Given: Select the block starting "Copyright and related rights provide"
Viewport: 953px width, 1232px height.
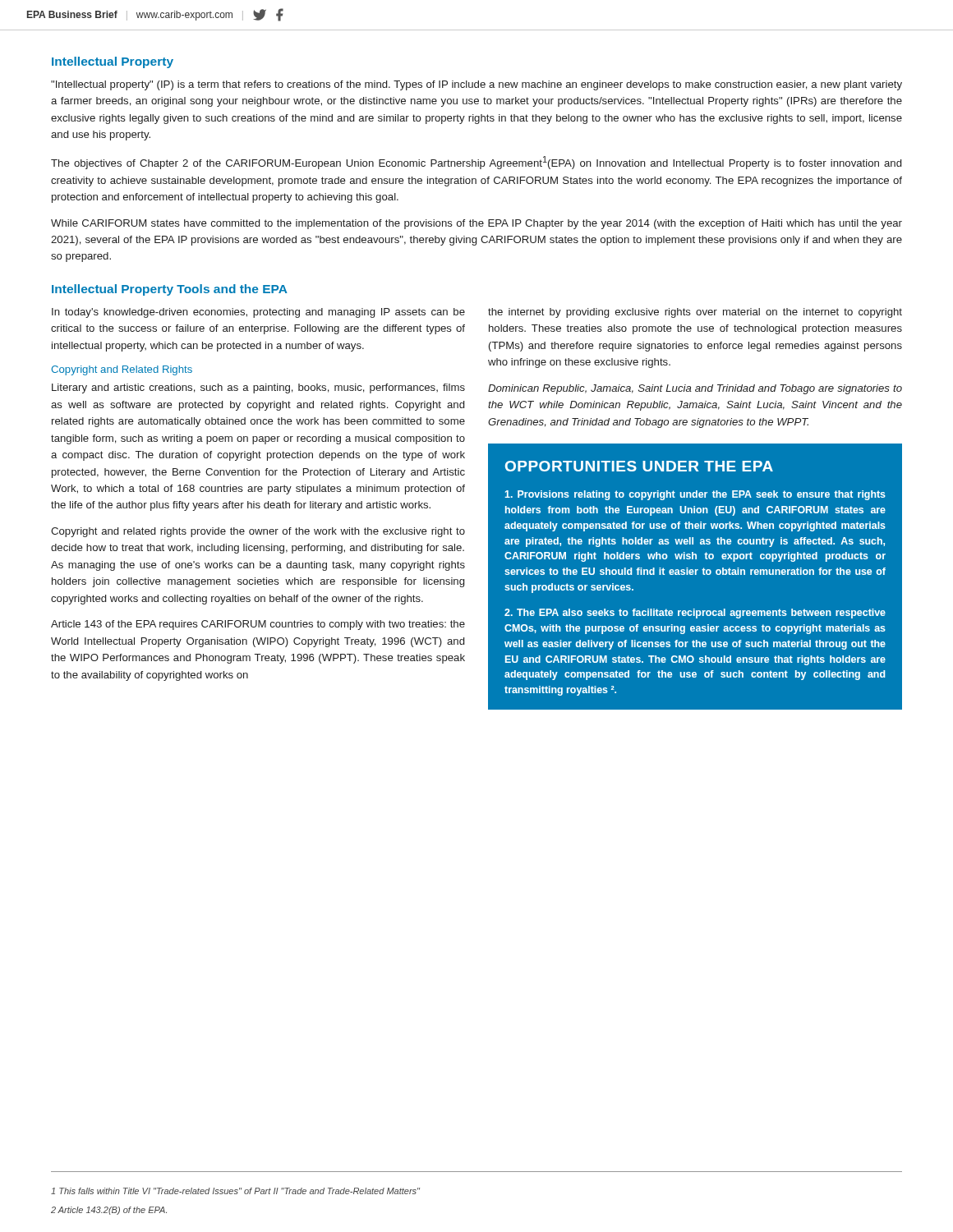Looking at the screenshot, I should coord(258,565).
